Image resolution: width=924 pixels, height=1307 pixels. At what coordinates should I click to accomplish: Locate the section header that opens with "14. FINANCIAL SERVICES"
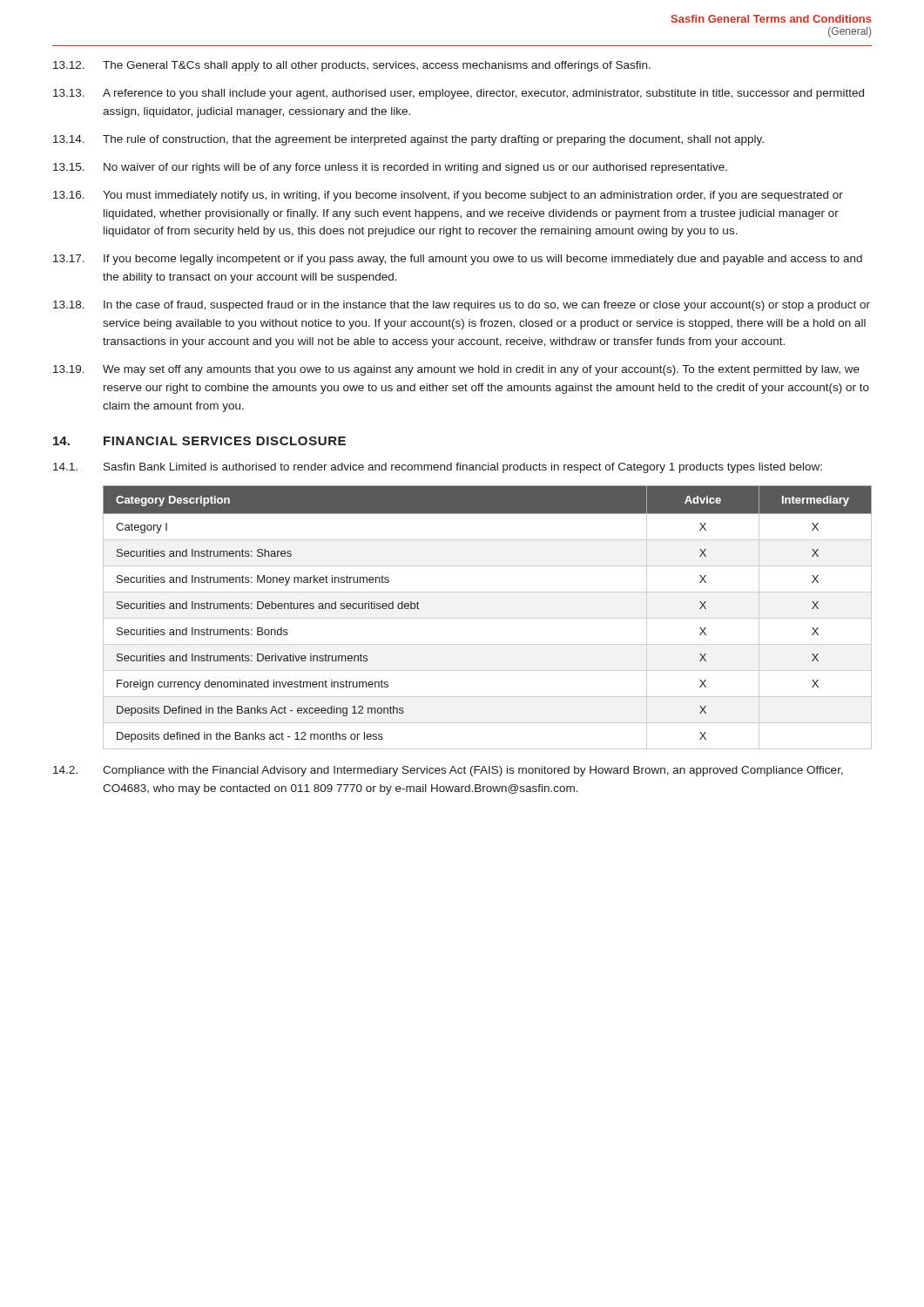click(200, 440)
